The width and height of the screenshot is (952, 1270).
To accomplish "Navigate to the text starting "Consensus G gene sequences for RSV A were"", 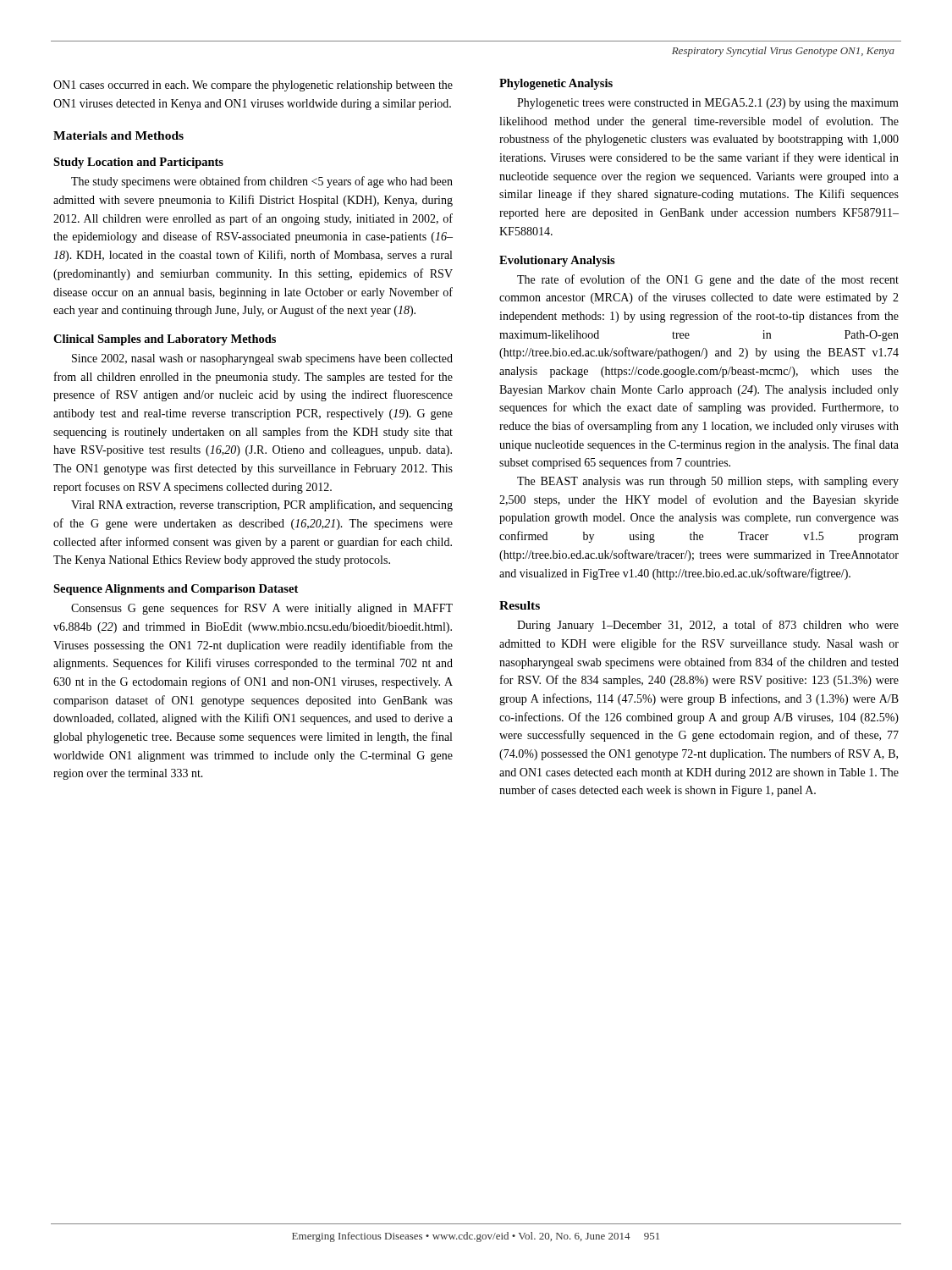I will 253,691.
